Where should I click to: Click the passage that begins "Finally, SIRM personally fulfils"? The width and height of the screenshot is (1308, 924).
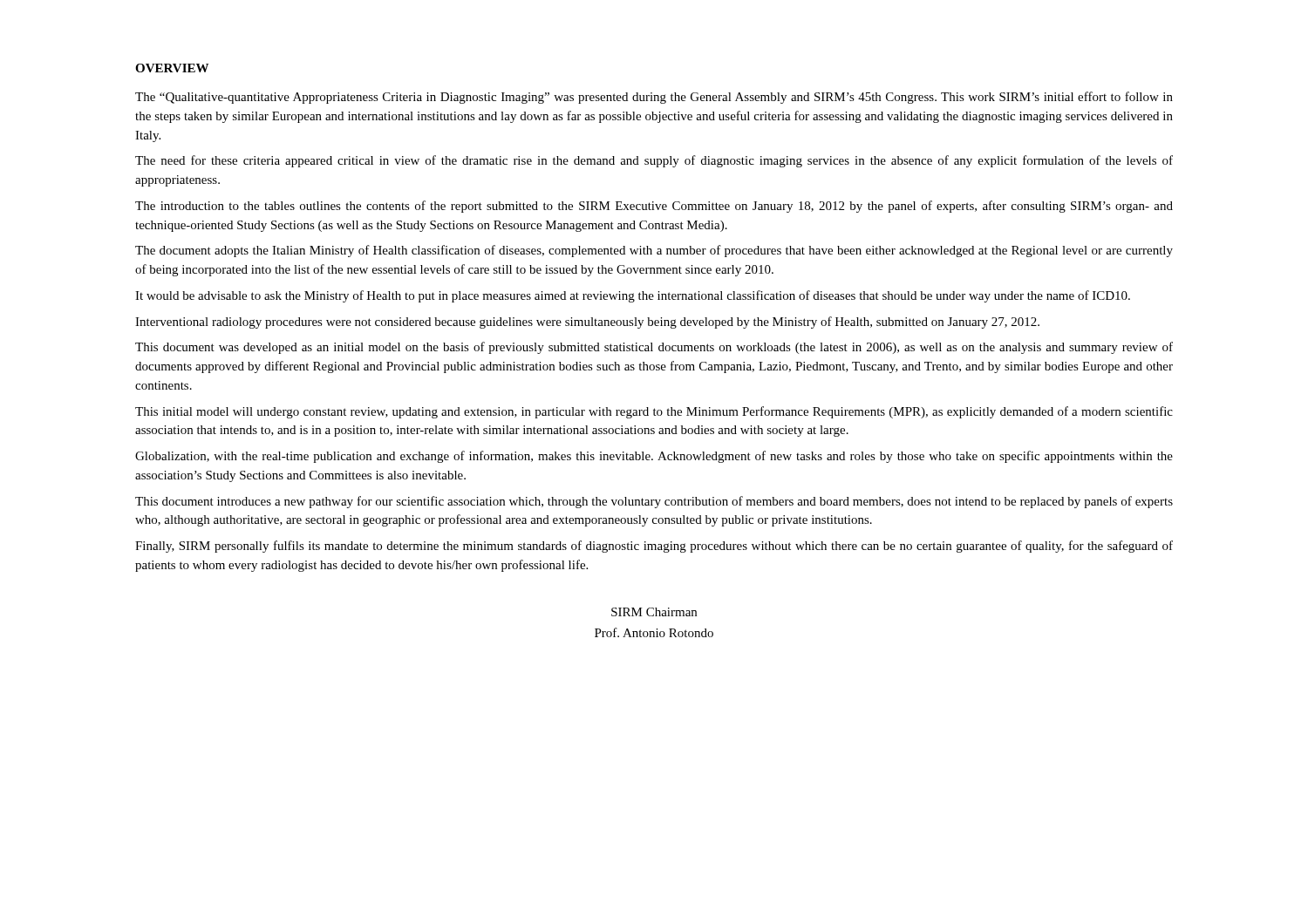(654, 555)
